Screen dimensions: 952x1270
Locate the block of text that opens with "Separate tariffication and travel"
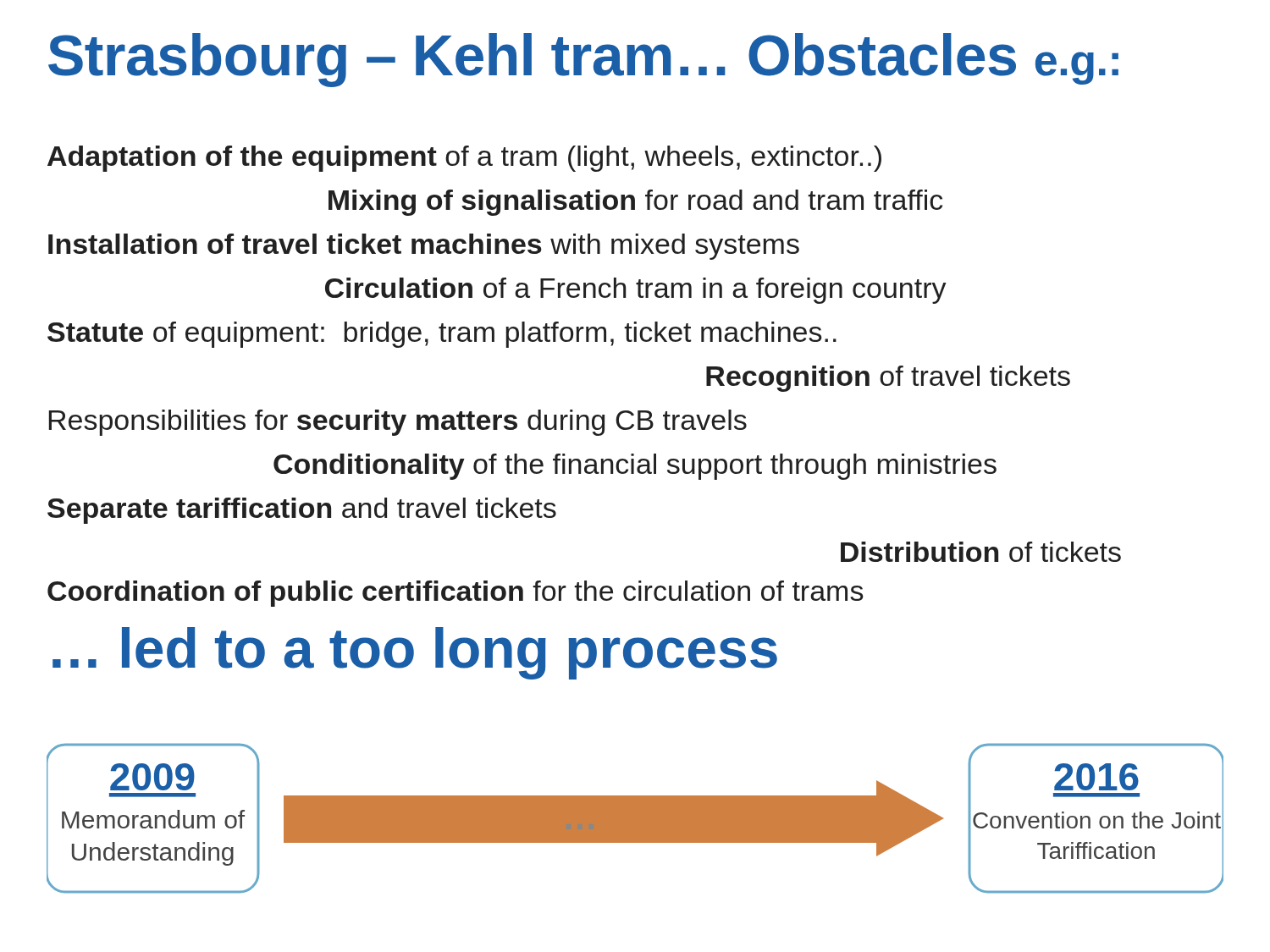pyautogui.click(x=302, y=508)
